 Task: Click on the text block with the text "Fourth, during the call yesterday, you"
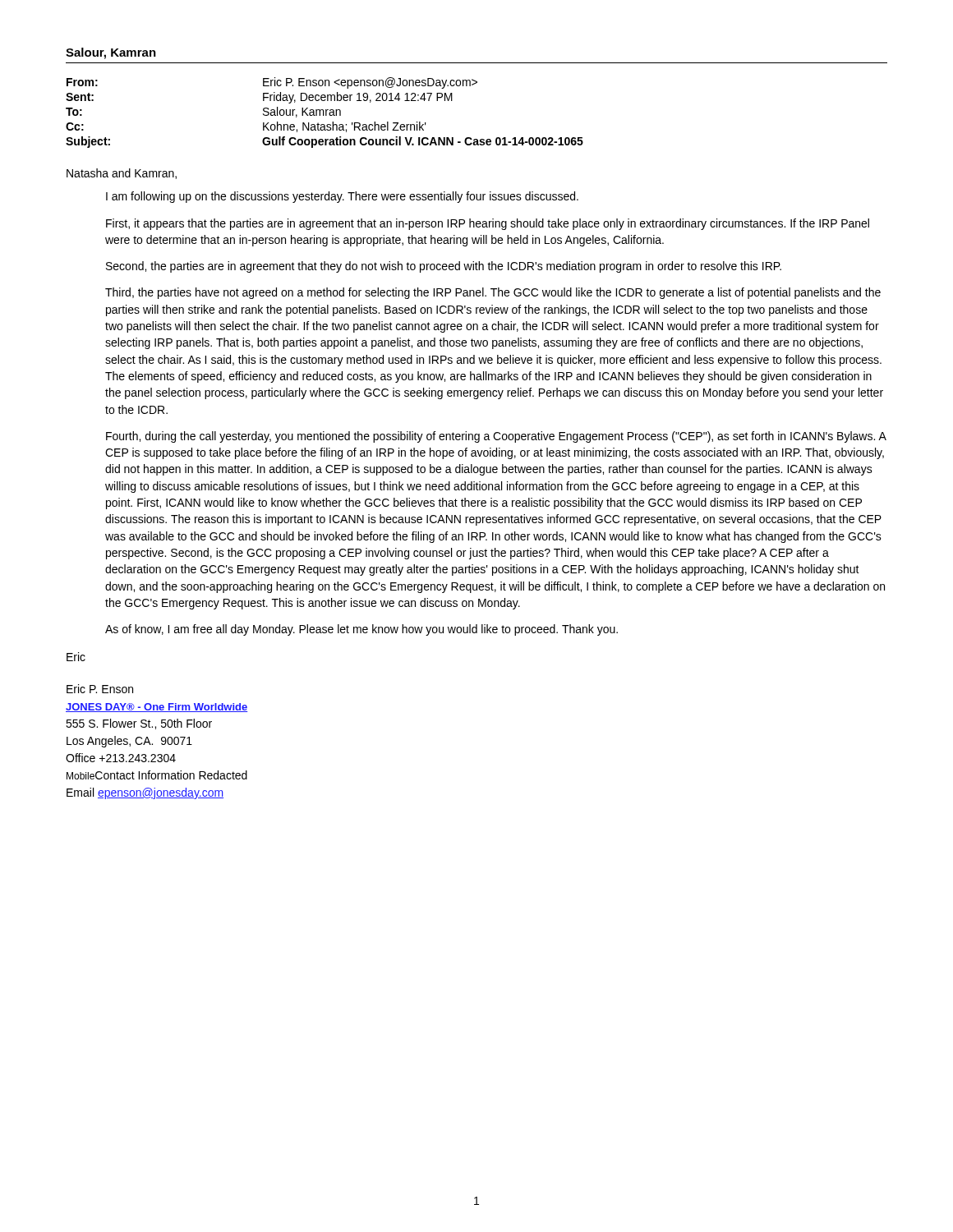click(495, 519)
